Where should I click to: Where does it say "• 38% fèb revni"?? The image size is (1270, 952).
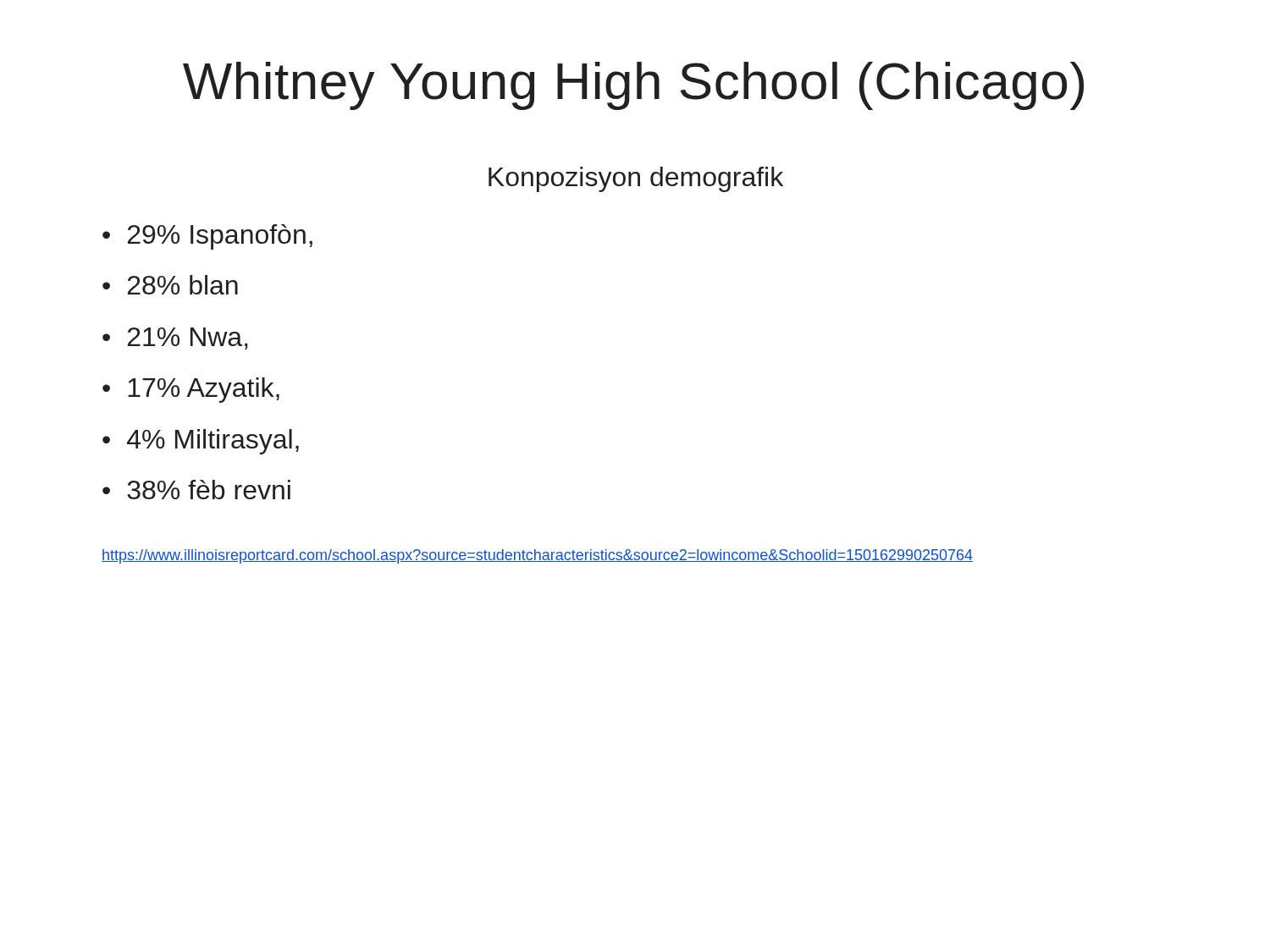tap(197, 490)
